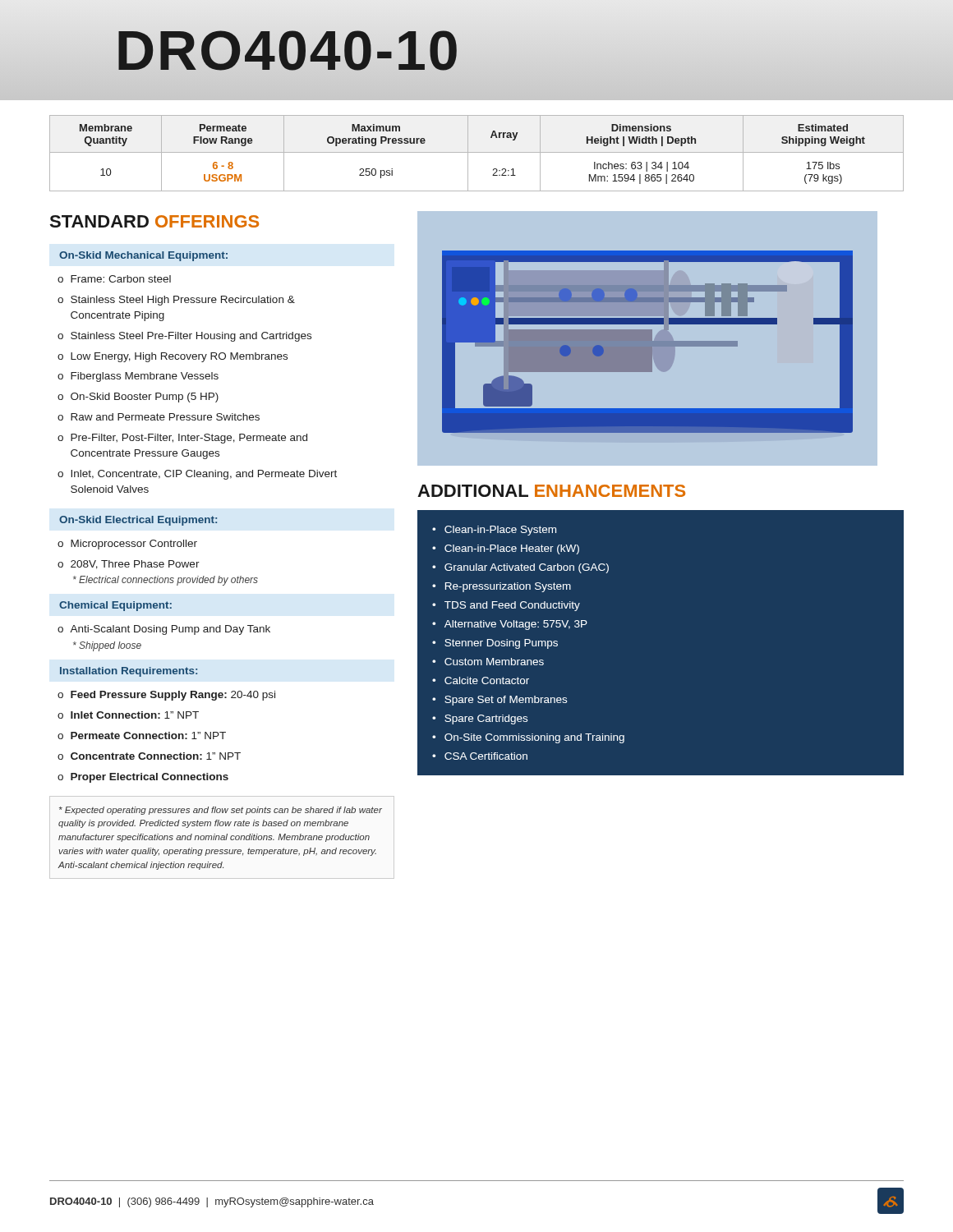The height and width of the screenshot is (1232, 953).
Task: Find the section header containing "On-Skid Electrical Equipment:"
Action: point(139,519)
